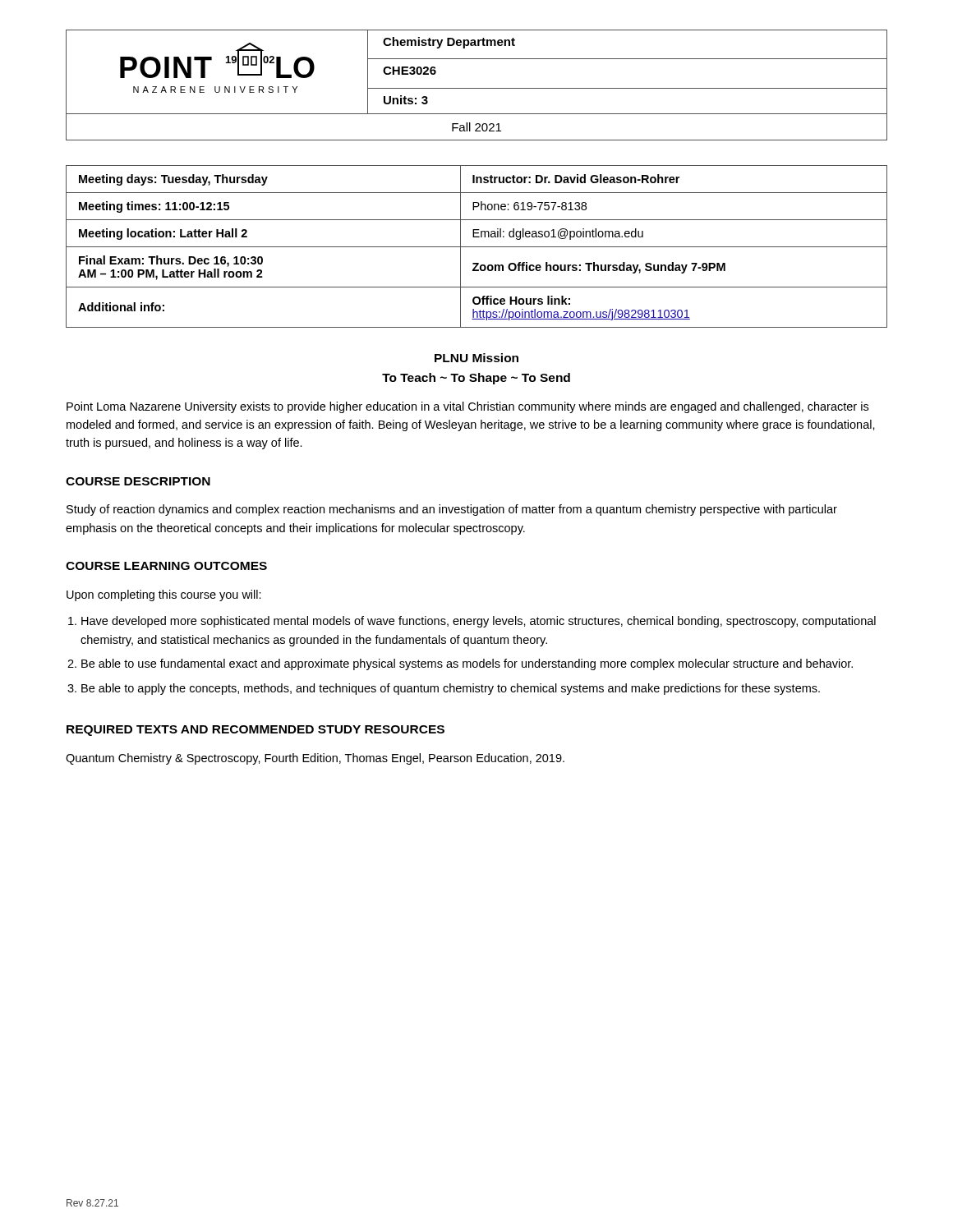The width and height of the screenshot is (953, 1232).
Task: Find the region starting "Point Loma Nazarene University exists to"
Action: [476, 425]
